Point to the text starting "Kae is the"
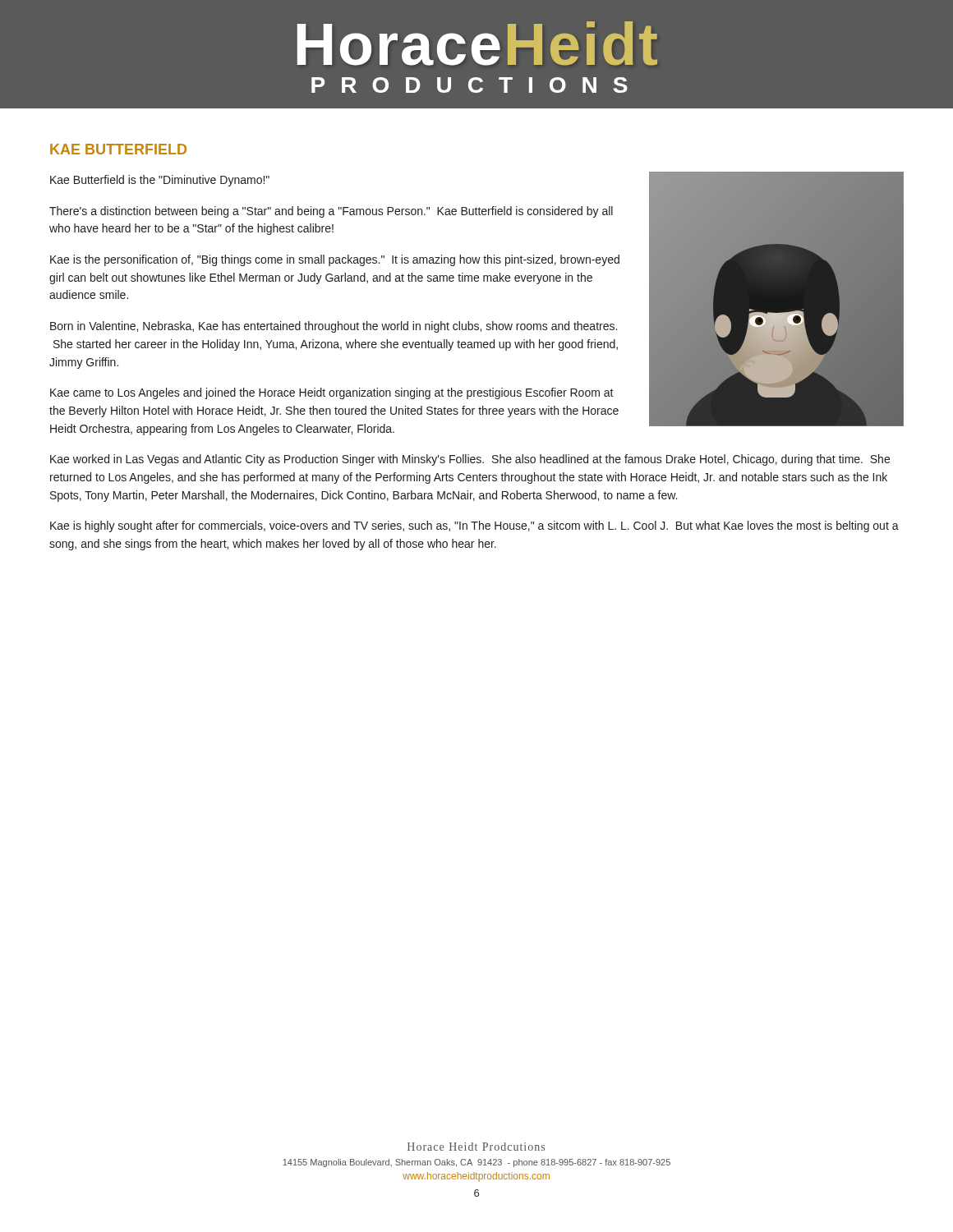This screenshot has height=1232, width=953. (x=335, y=277)
